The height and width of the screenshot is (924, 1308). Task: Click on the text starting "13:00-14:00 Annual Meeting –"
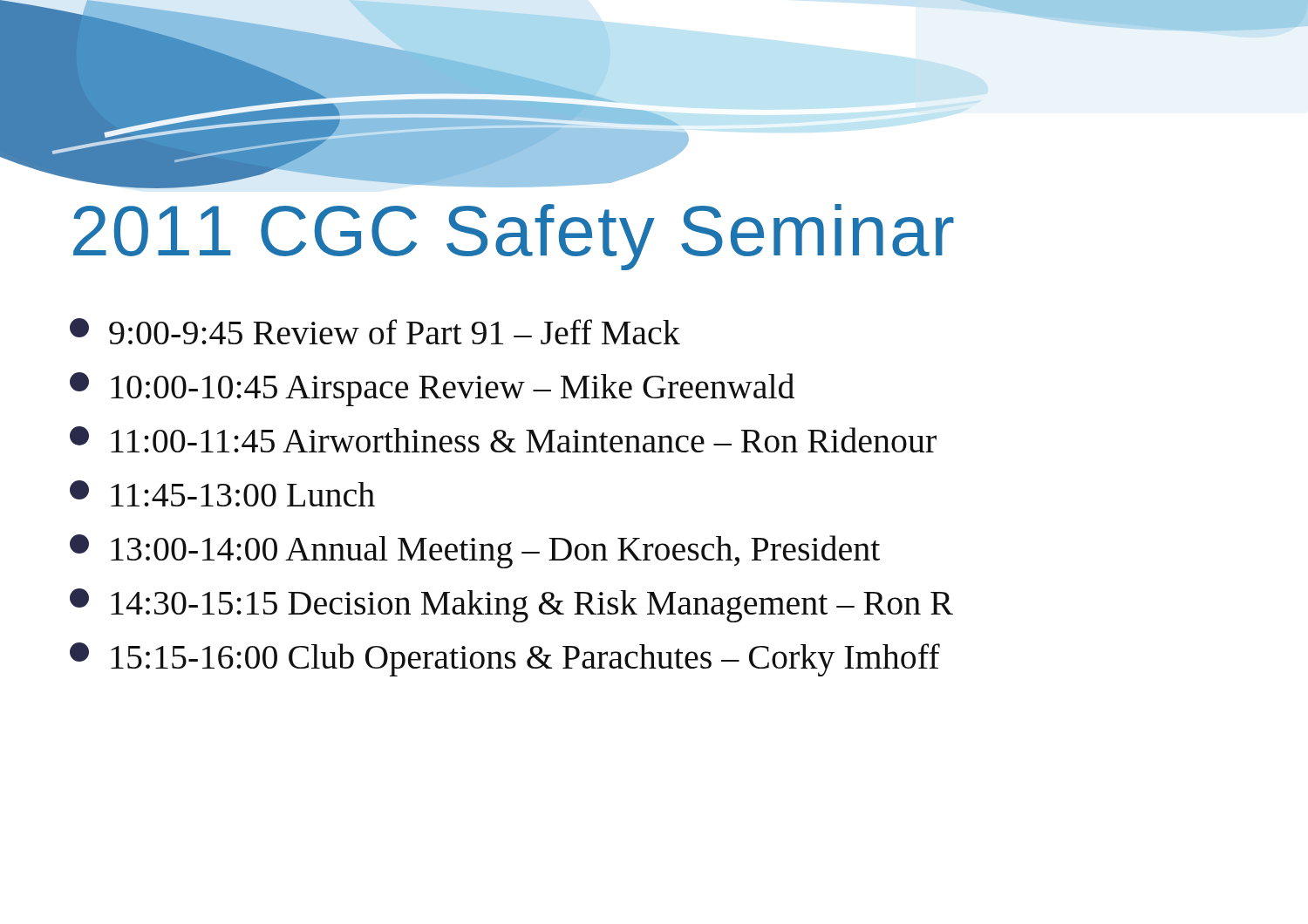[x=475, y=549]
